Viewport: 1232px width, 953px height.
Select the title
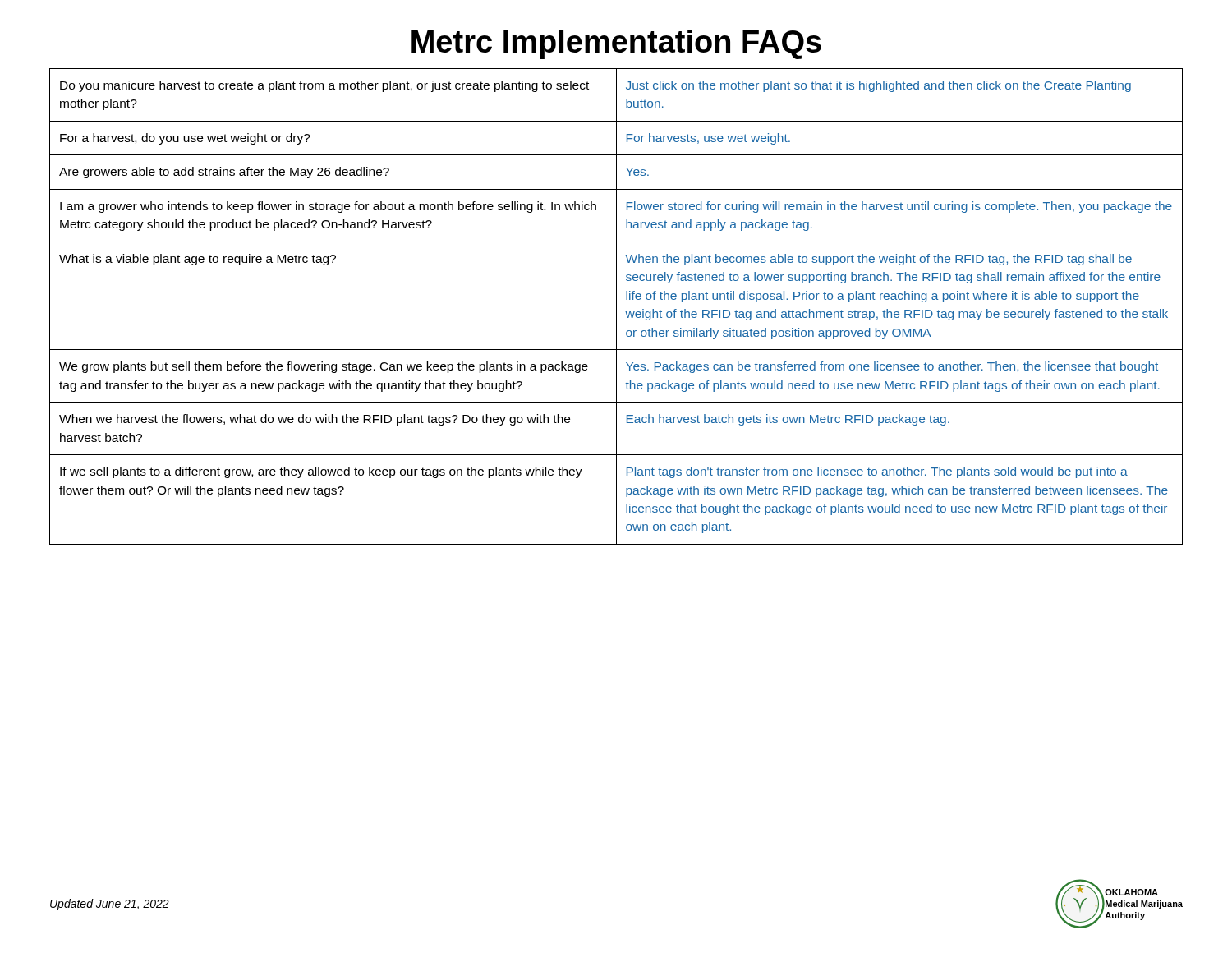(616, 42)
